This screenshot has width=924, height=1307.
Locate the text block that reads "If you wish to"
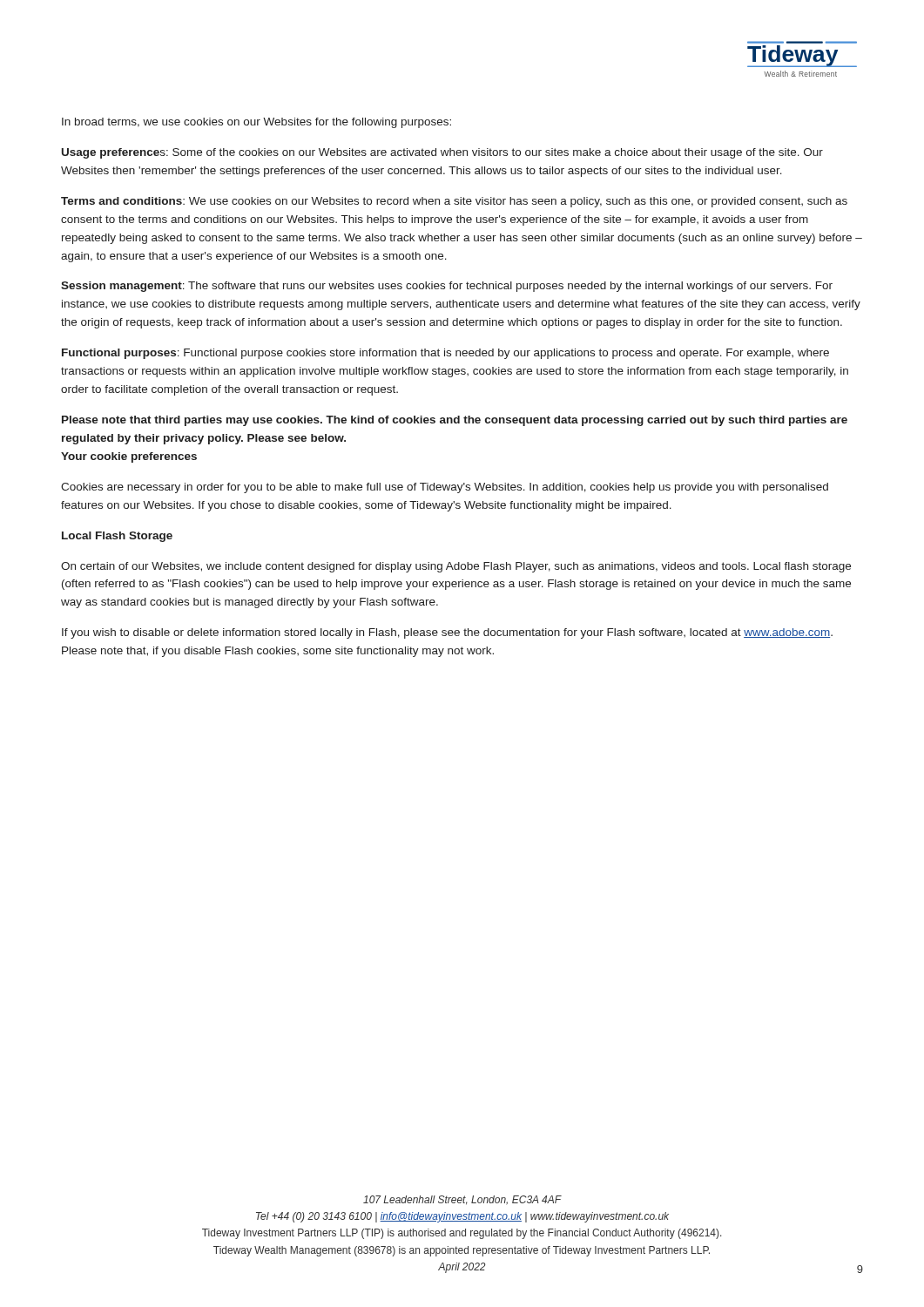[462, 642]
